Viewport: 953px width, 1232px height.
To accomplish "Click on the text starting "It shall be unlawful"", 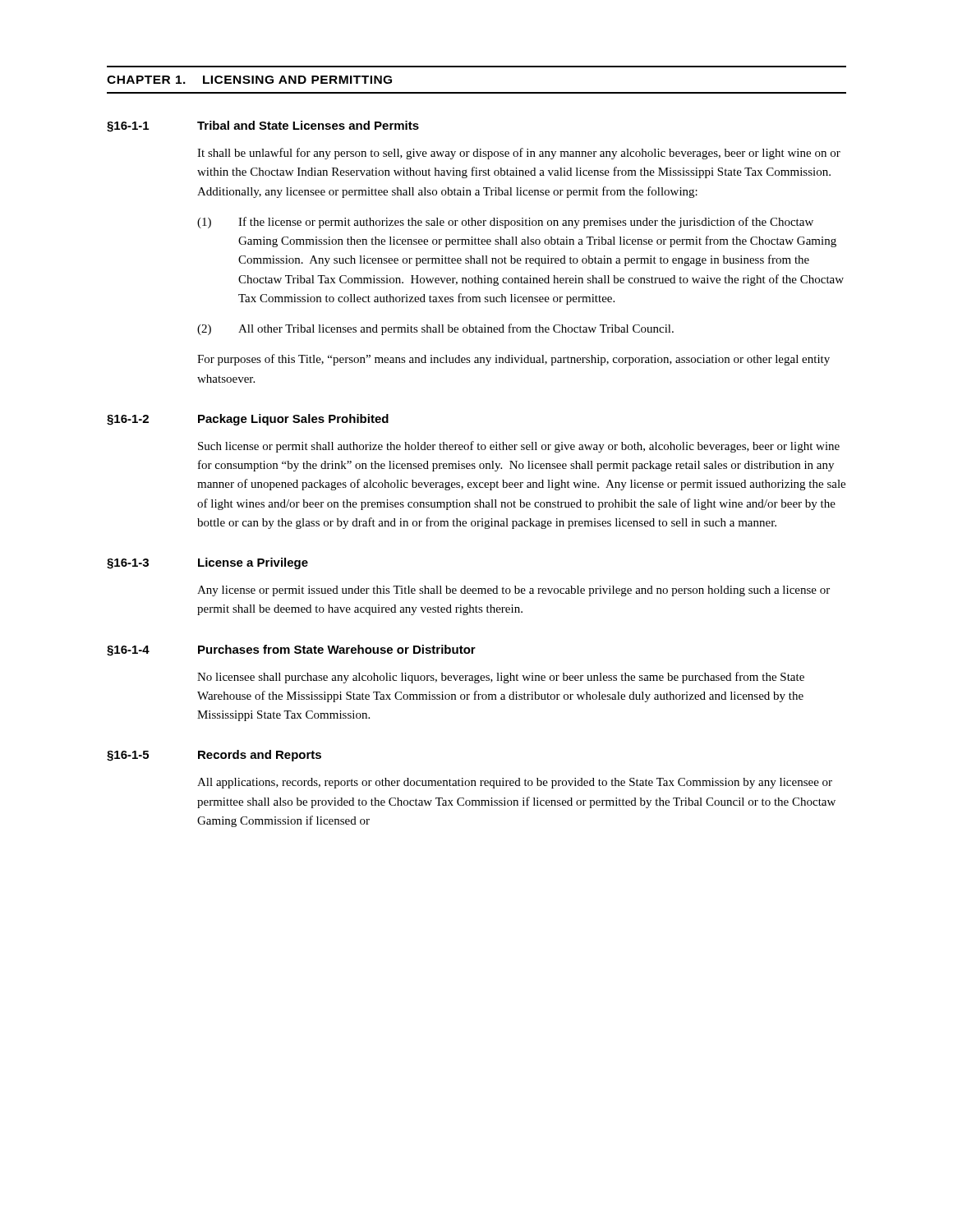I will click(x=522, y=172).
